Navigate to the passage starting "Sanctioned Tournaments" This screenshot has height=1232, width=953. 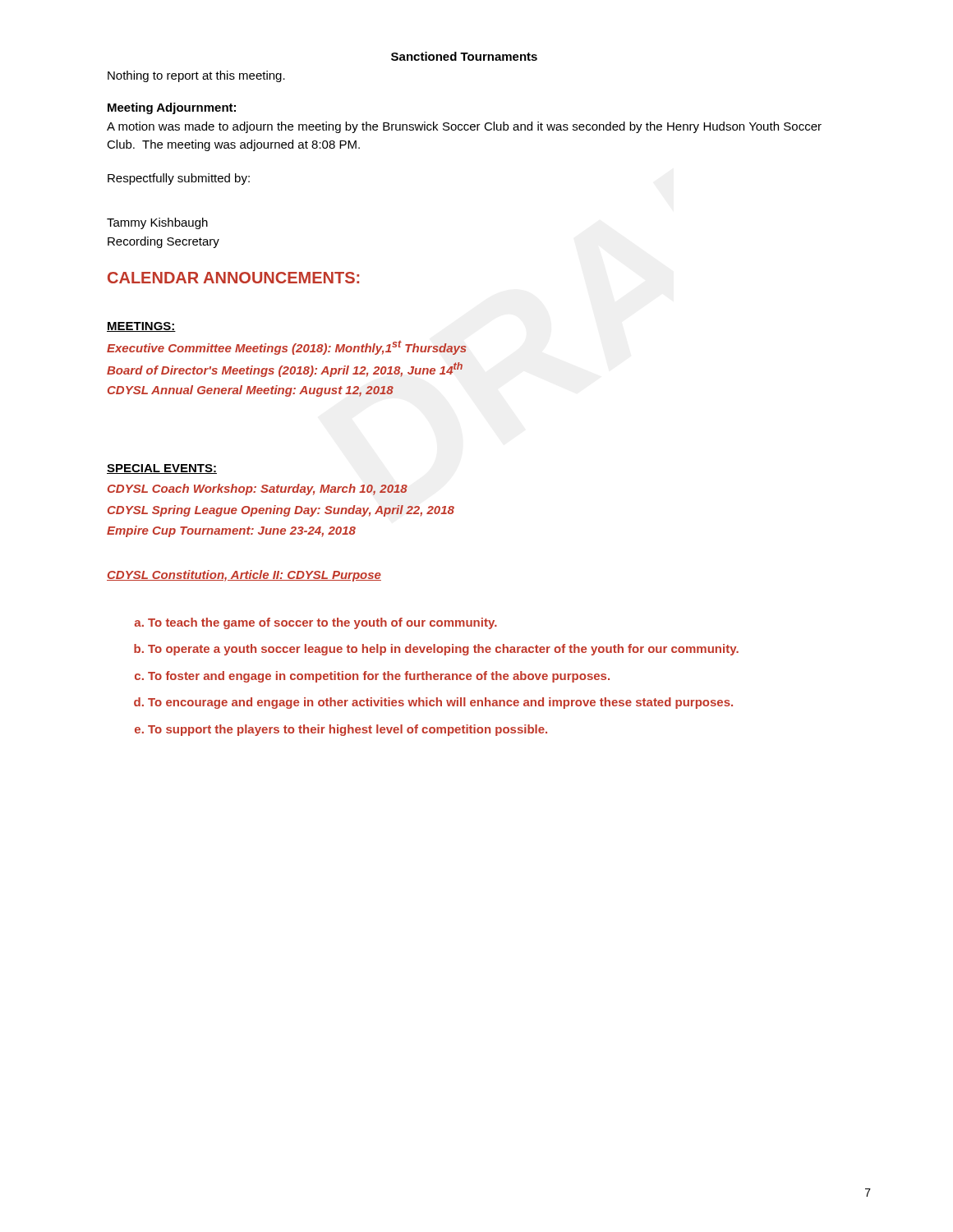tap(464, 56)
